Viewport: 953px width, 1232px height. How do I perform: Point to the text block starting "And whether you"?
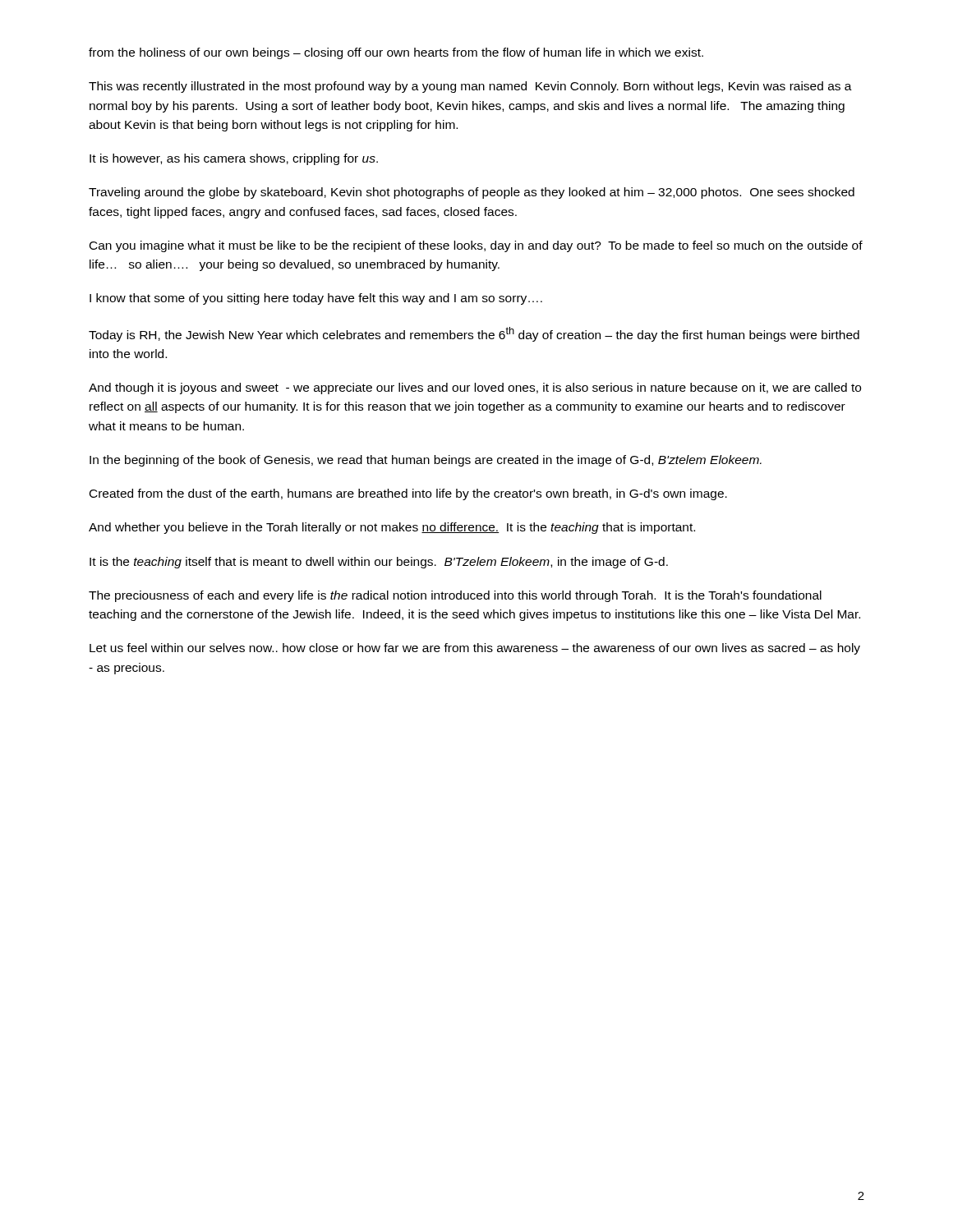[393, 527]
